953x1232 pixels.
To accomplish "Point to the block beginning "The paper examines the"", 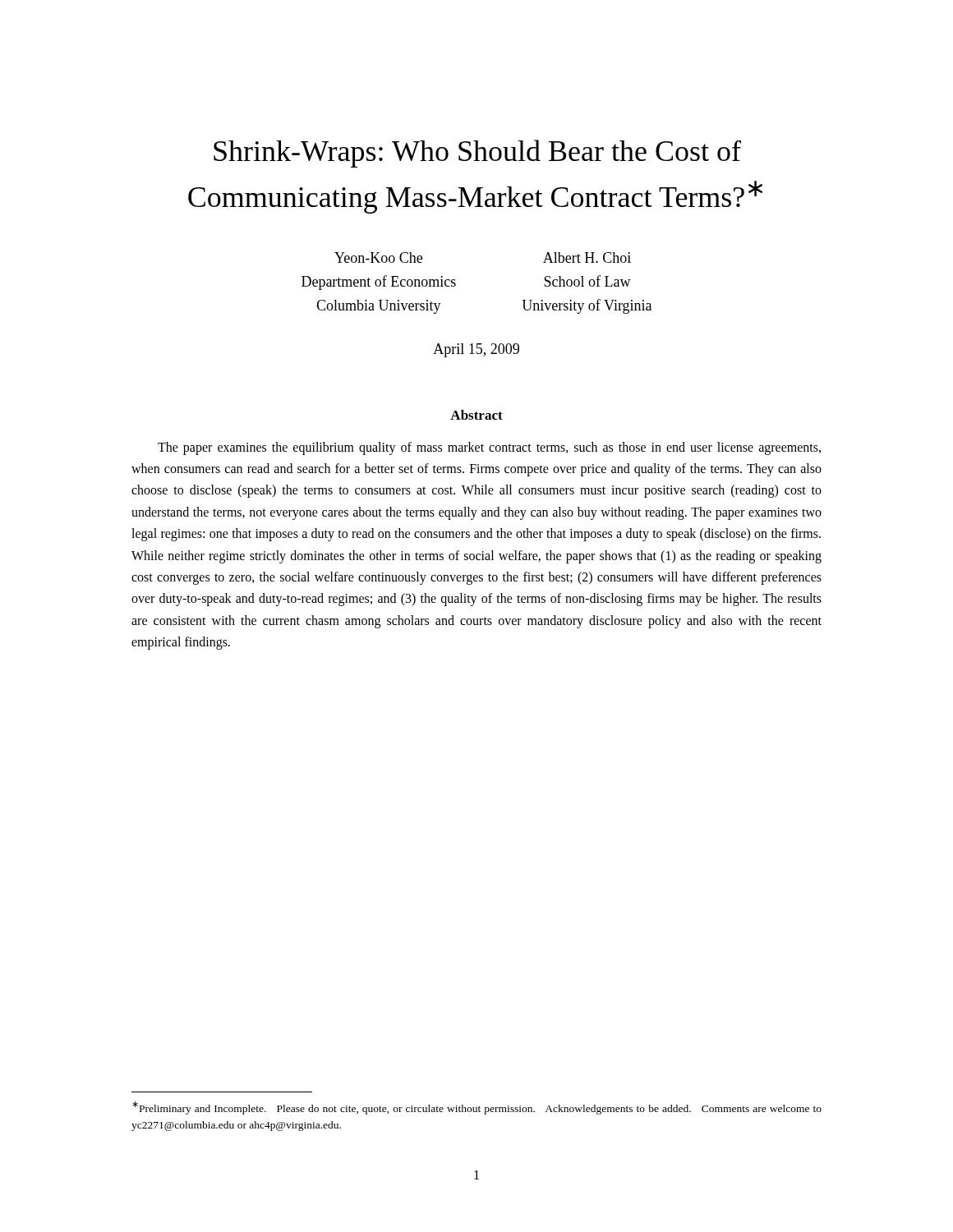I will pyautogui.click(x=476, y=544).
